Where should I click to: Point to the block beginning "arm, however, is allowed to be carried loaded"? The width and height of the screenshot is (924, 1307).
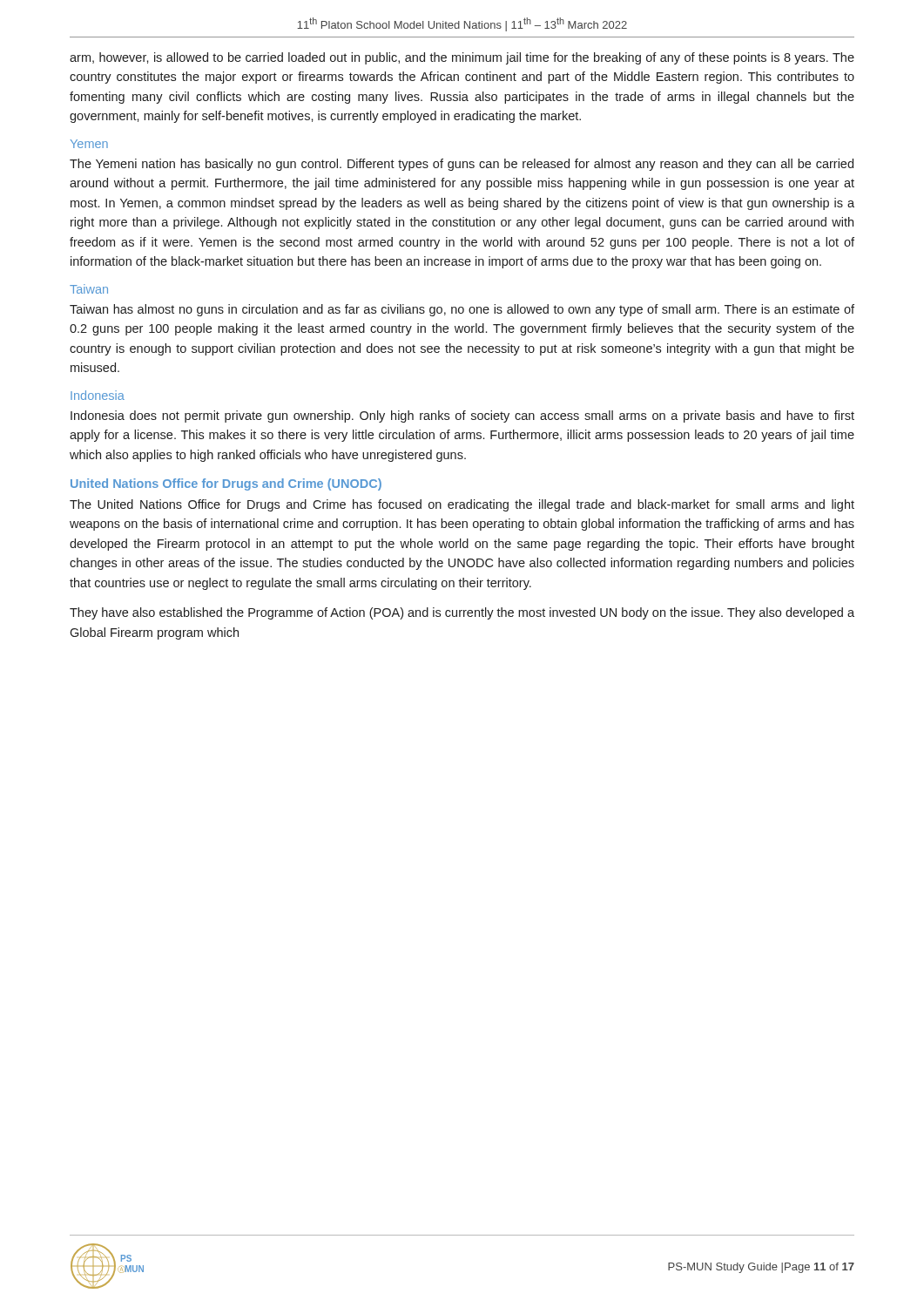[462, 87]
